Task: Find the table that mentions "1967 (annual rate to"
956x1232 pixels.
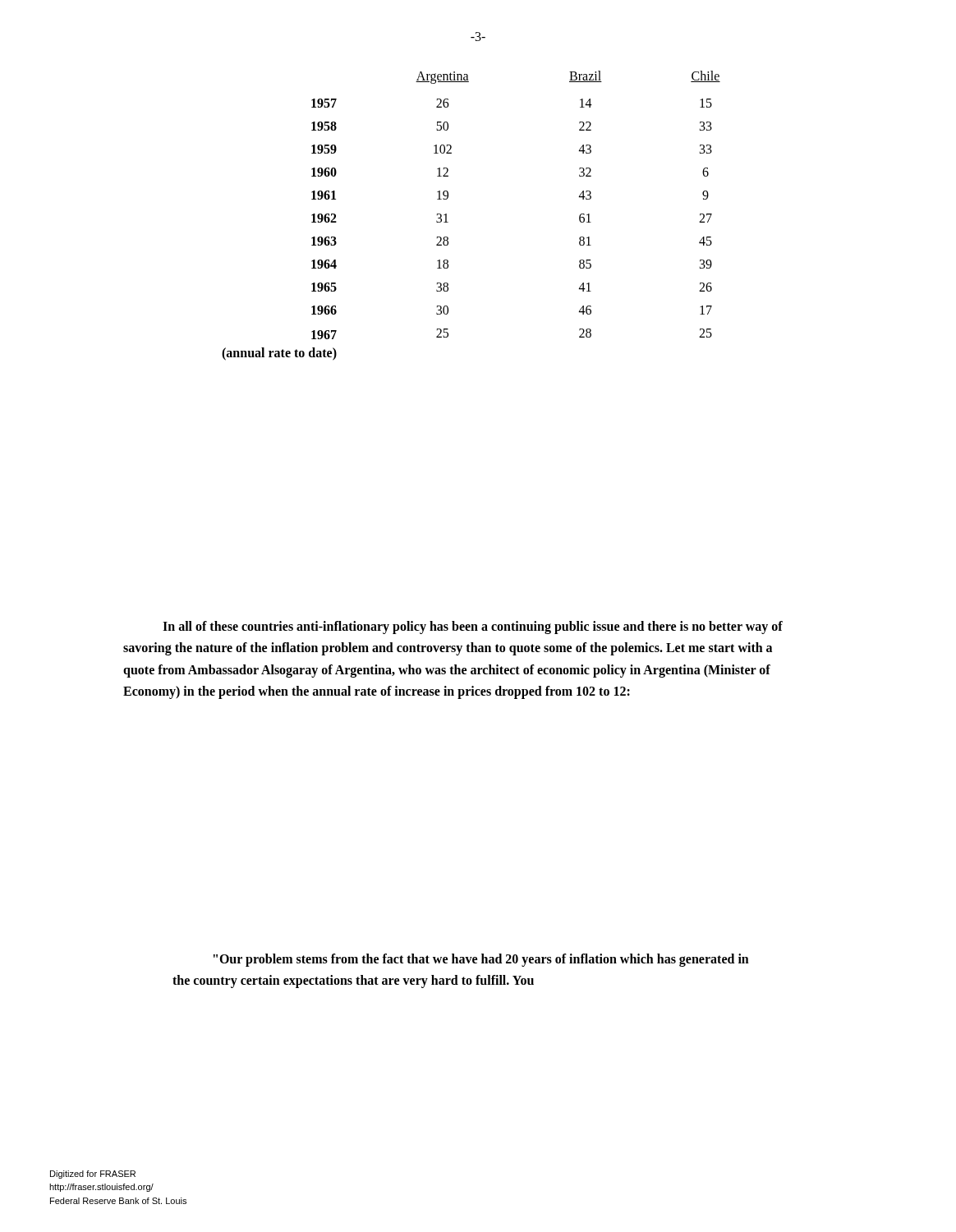Action: (x=456, y=216)
